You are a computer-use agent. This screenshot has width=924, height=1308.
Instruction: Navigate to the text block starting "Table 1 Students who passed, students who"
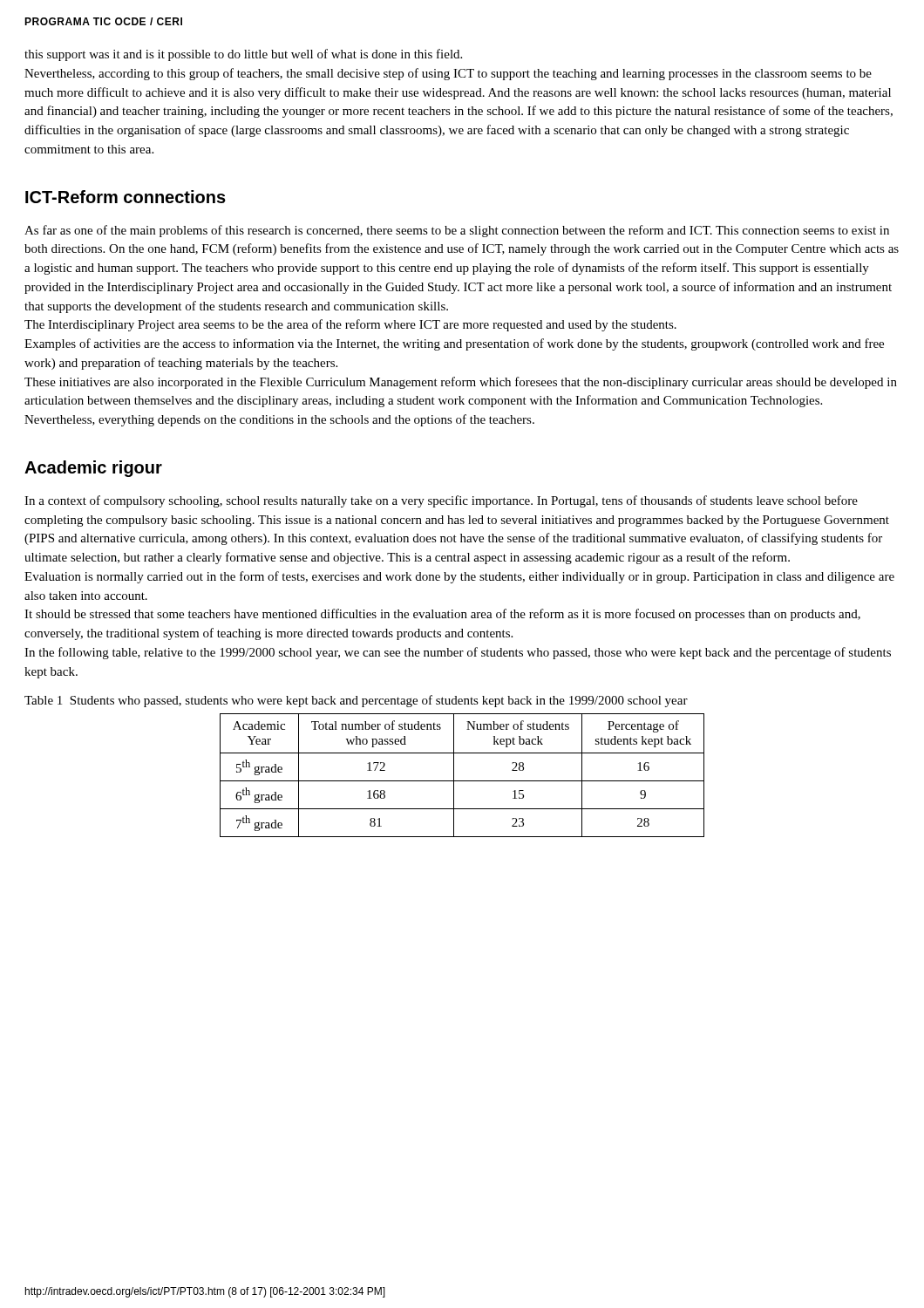coord(356,700)
